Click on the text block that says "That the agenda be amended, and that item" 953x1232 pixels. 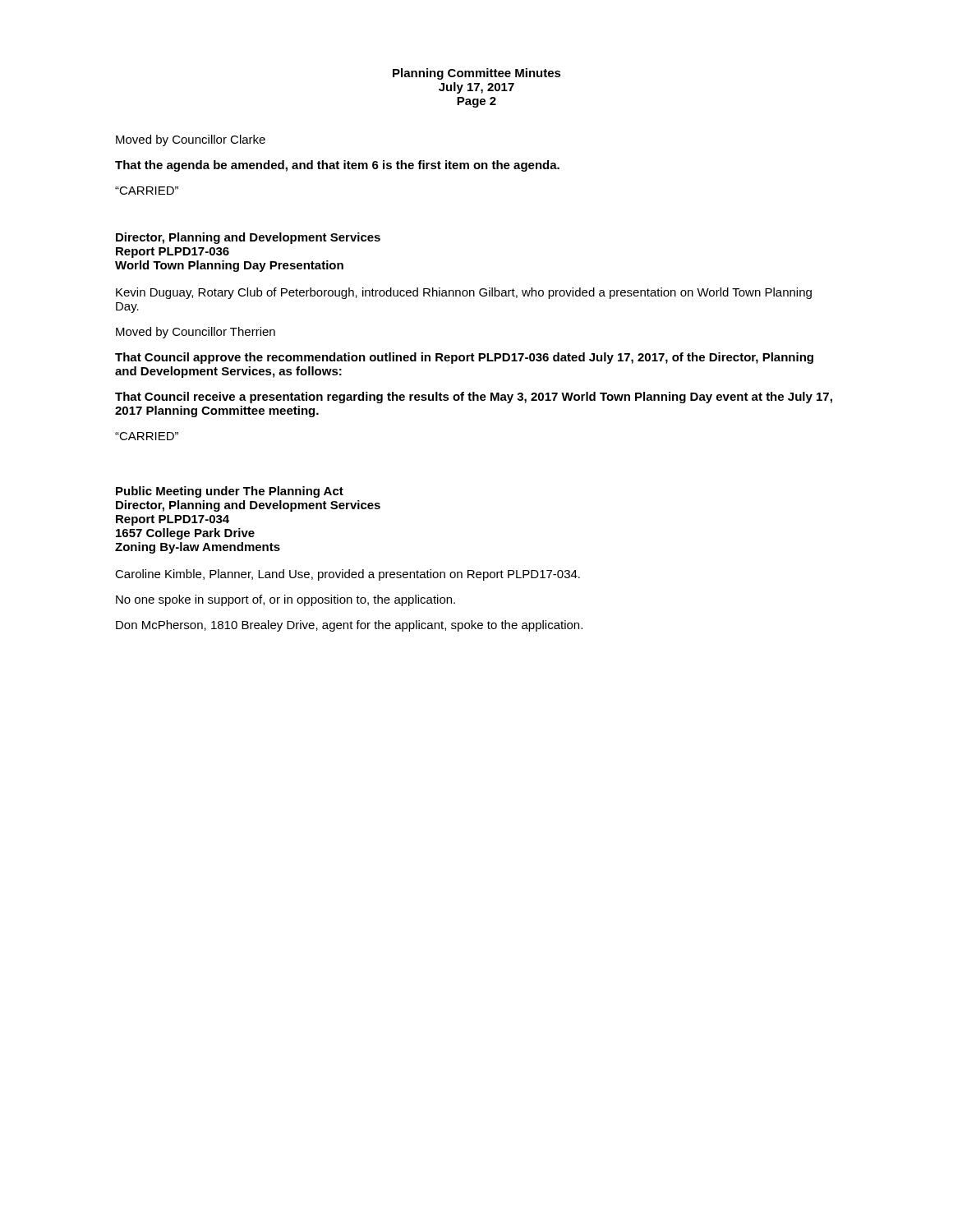coord(338,165)
